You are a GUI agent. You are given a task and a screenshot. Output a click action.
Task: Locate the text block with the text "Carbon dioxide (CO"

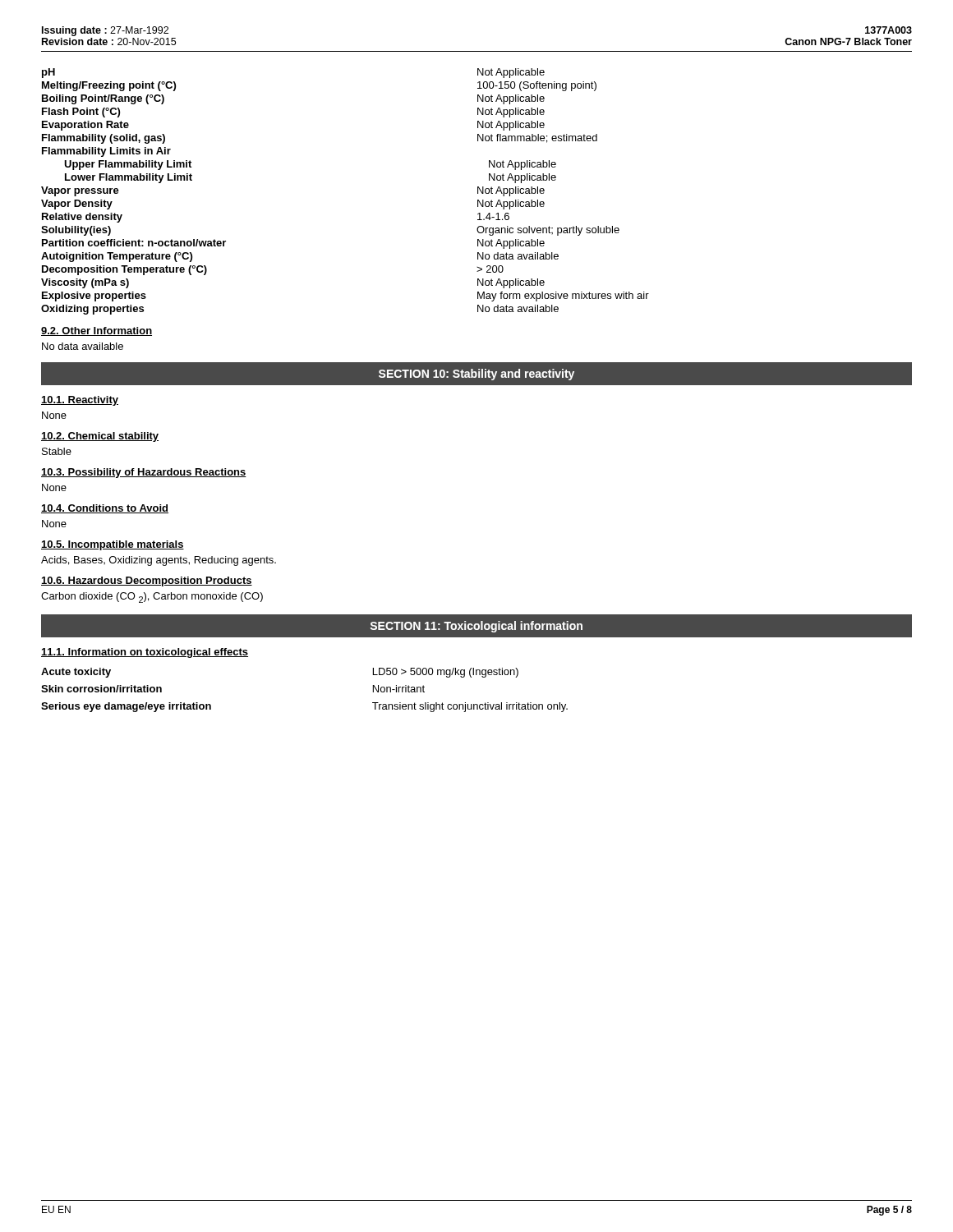152,597
